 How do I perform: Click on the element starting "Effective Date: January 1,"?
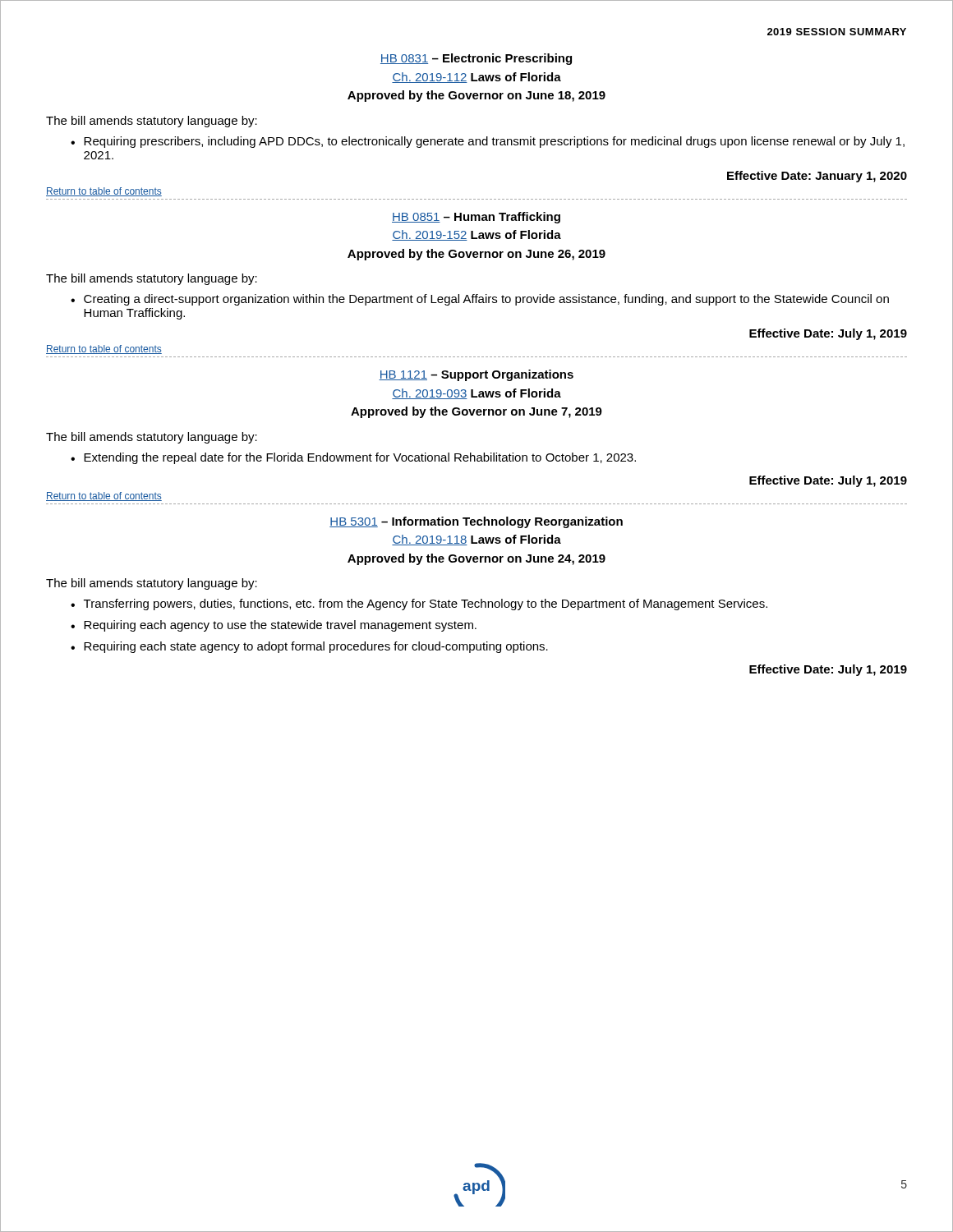coord(817,175)
